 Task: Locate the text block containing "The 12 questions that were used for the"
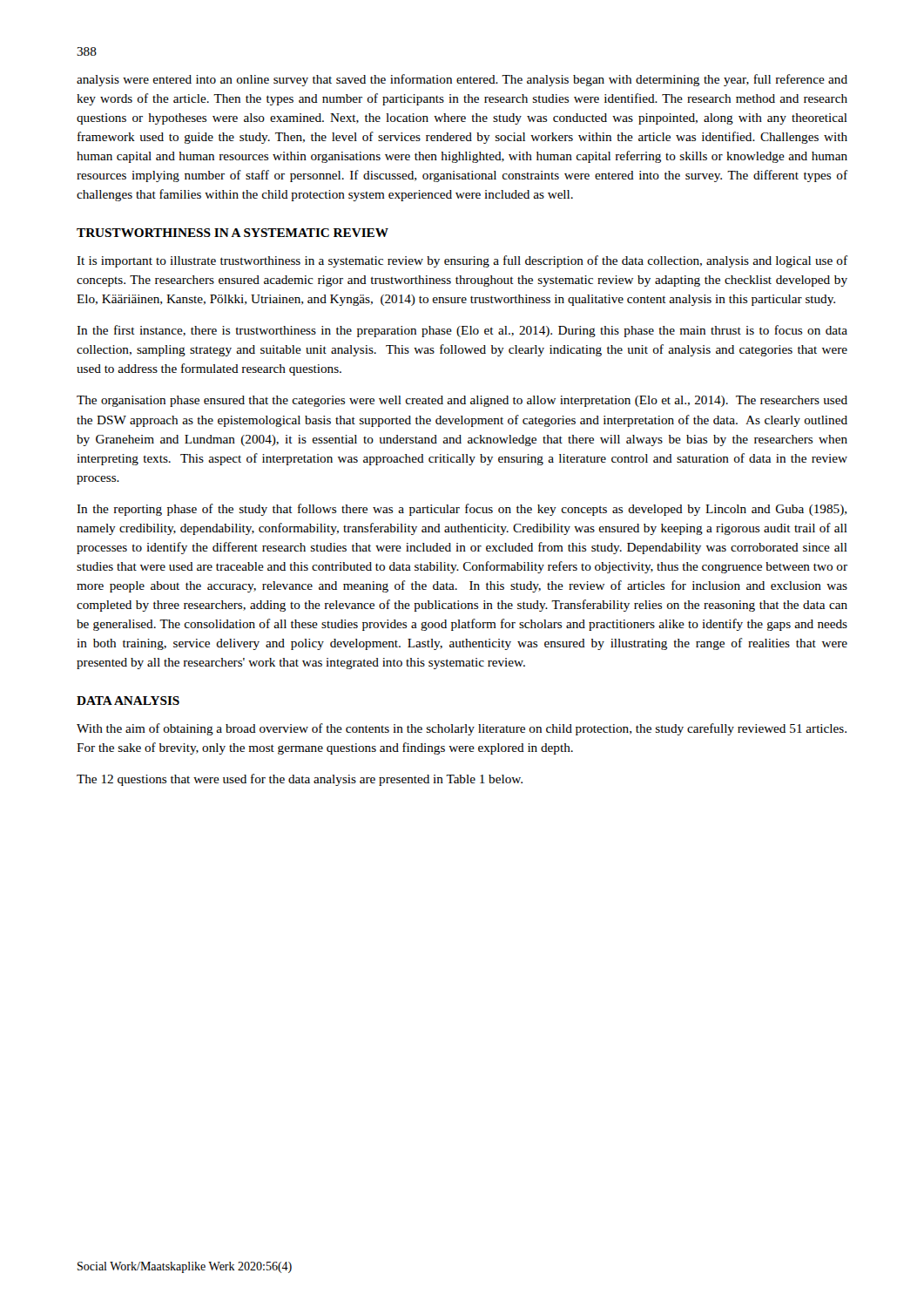(300, 779)
